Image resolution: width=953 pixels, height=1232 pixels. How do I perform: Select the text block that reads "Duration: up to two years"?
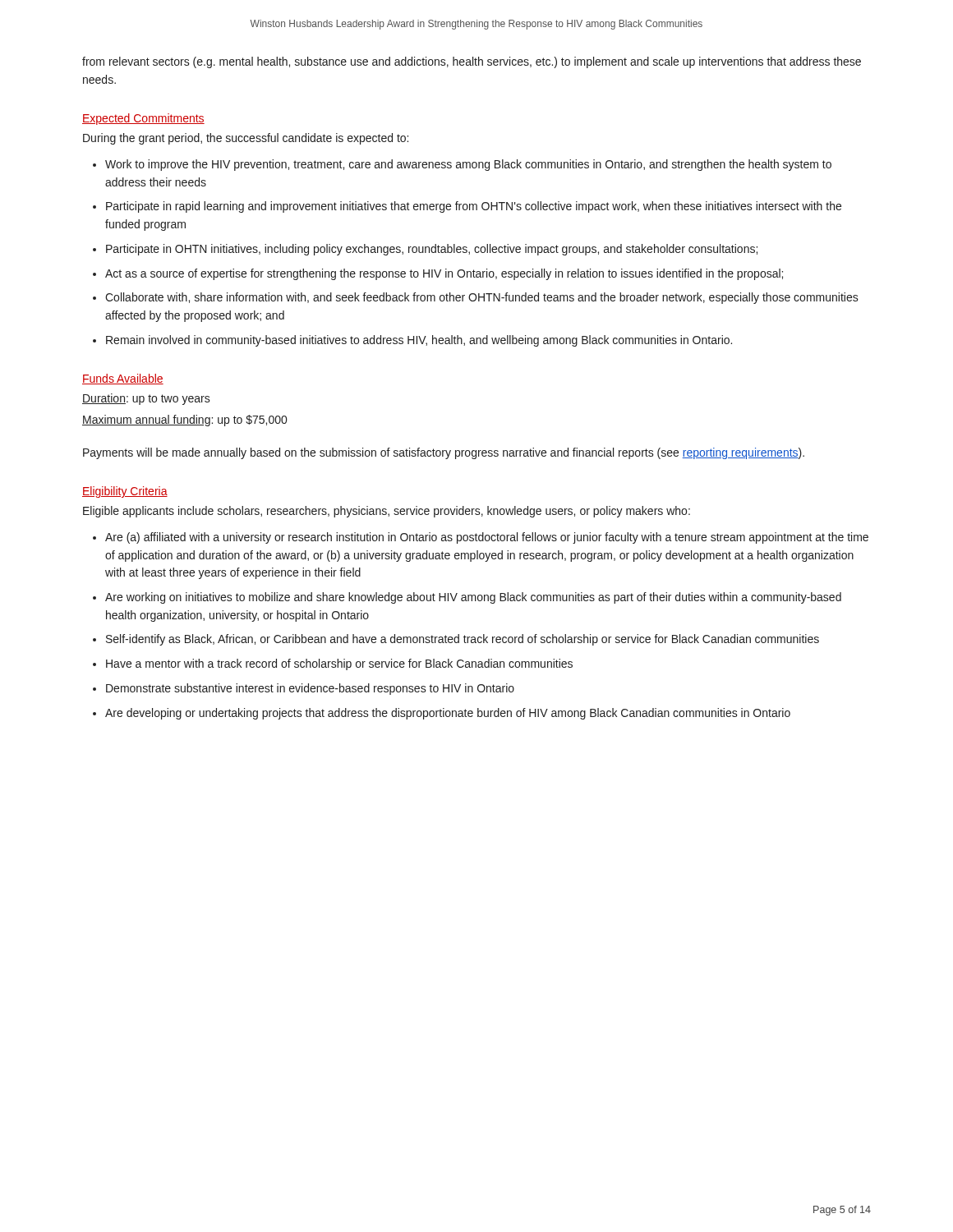(x=146, y=399)
